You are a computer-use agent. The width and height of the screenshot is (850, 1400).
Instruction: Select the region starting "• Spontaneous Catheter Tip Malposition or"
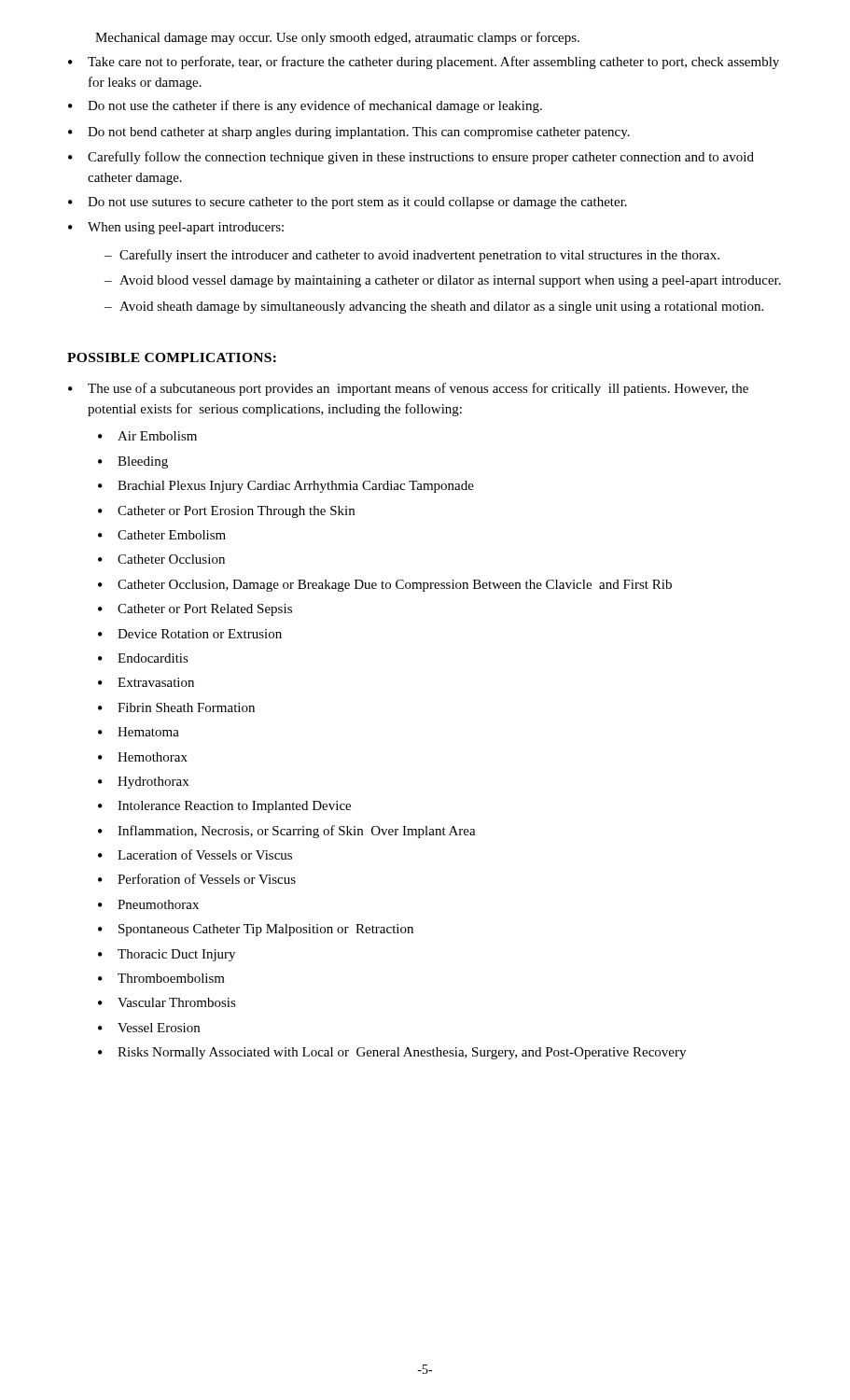(256, 930)
